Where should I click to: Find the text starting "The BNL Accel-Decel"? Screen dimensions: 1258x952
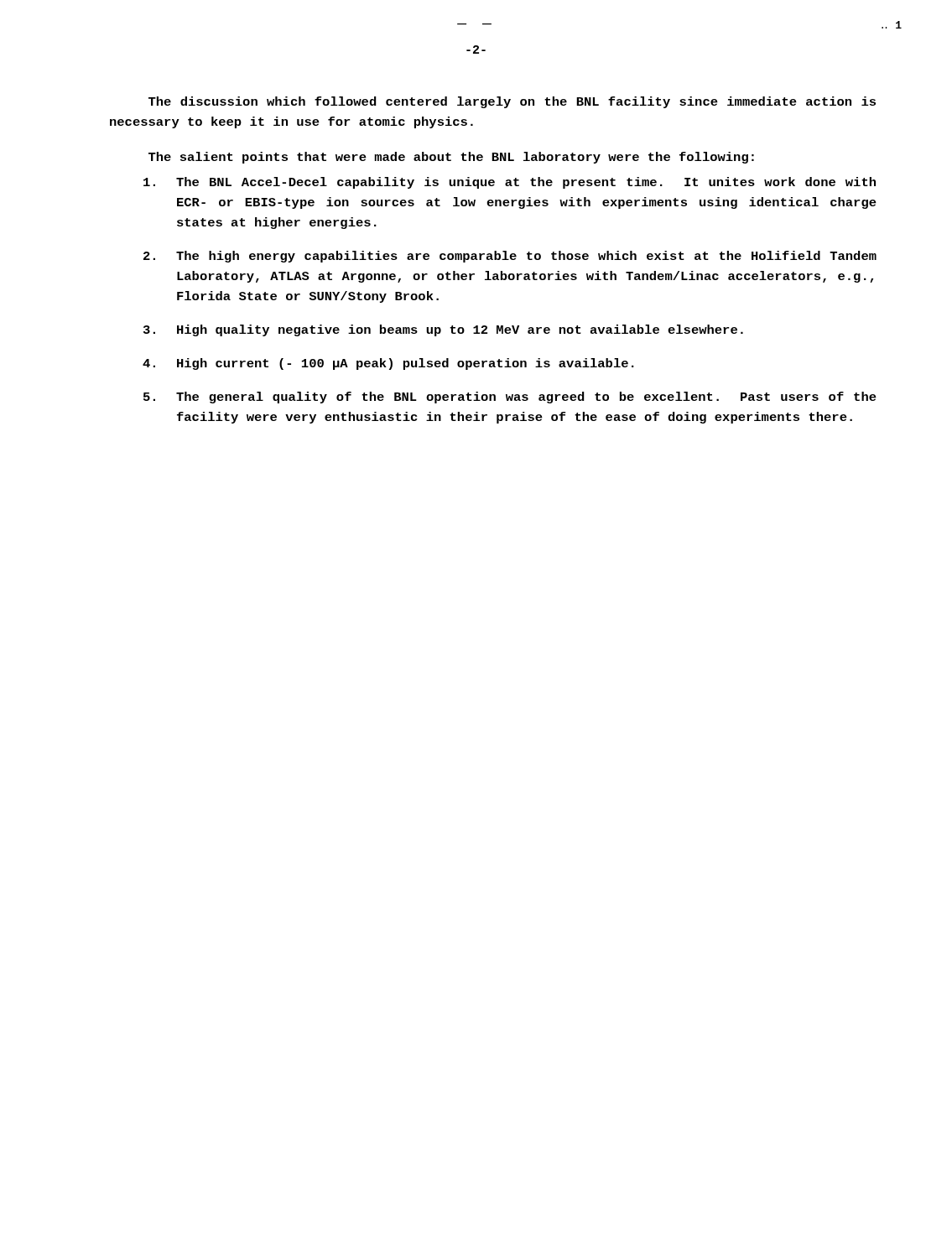pos(510,203)
